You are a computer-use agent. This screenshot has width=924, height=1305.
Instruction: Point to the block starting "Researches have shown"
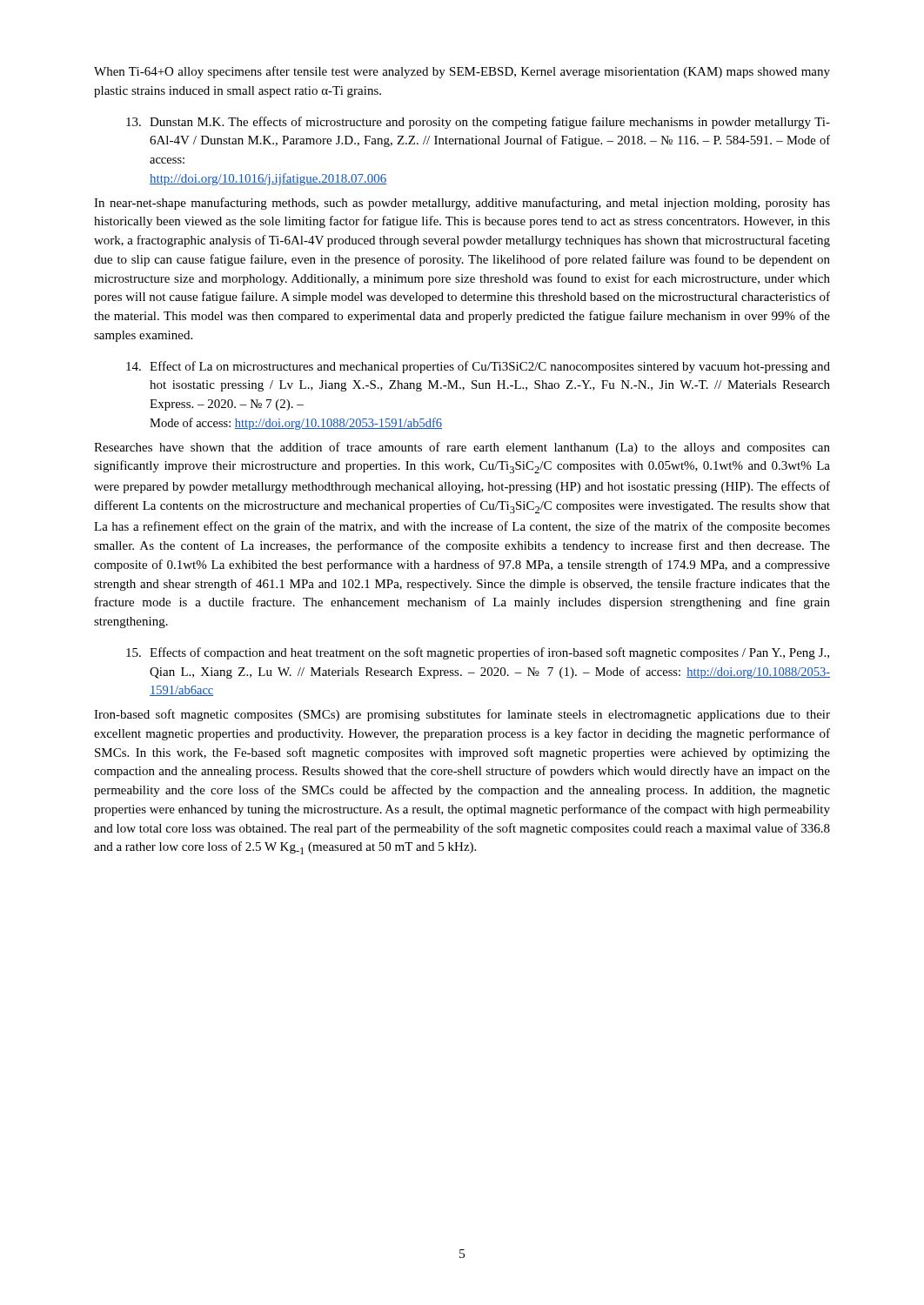click(462, 534)
